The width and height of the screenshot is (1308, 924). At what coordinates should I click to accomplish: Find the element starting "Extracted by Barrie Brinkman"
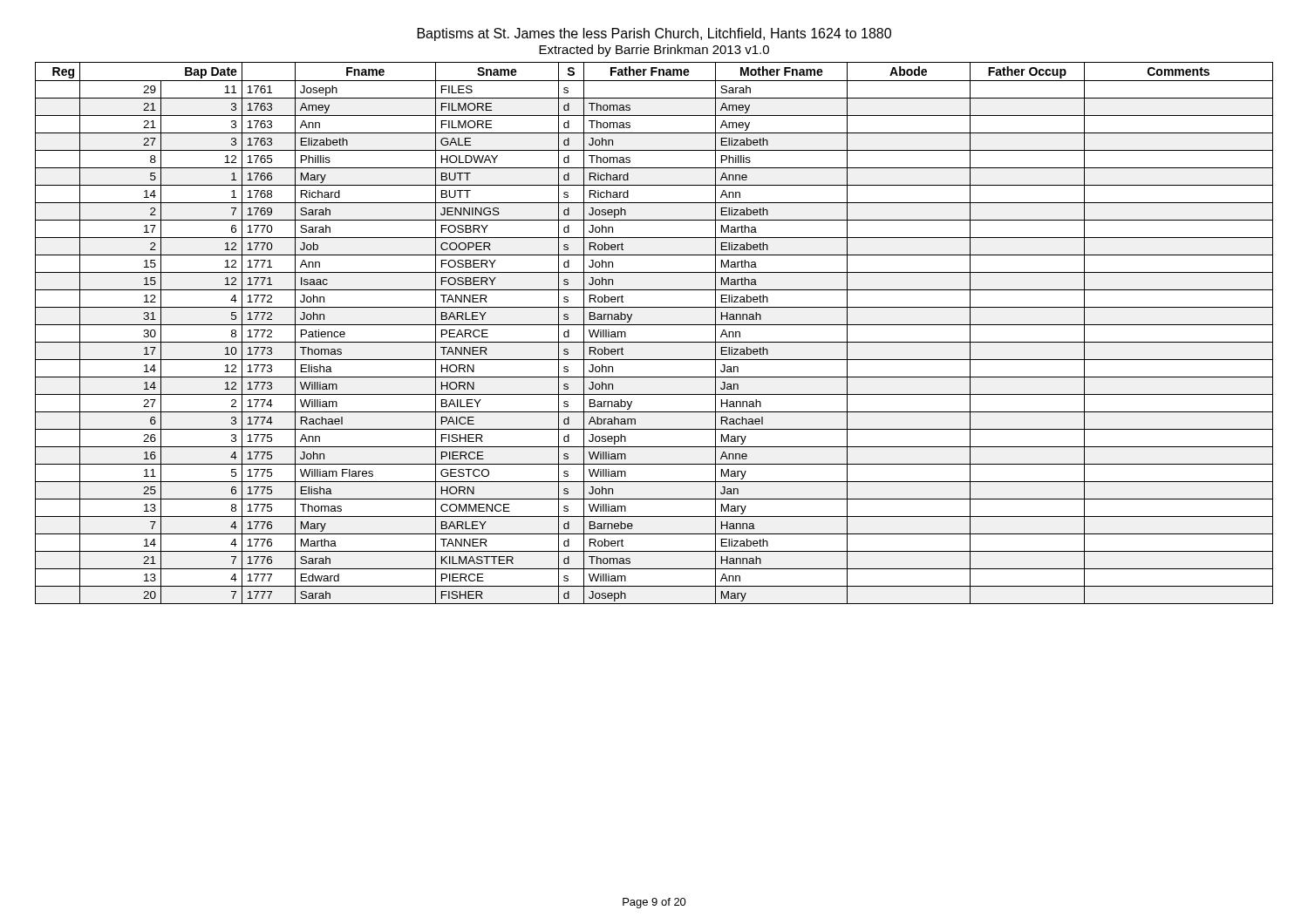click(654, 49)
